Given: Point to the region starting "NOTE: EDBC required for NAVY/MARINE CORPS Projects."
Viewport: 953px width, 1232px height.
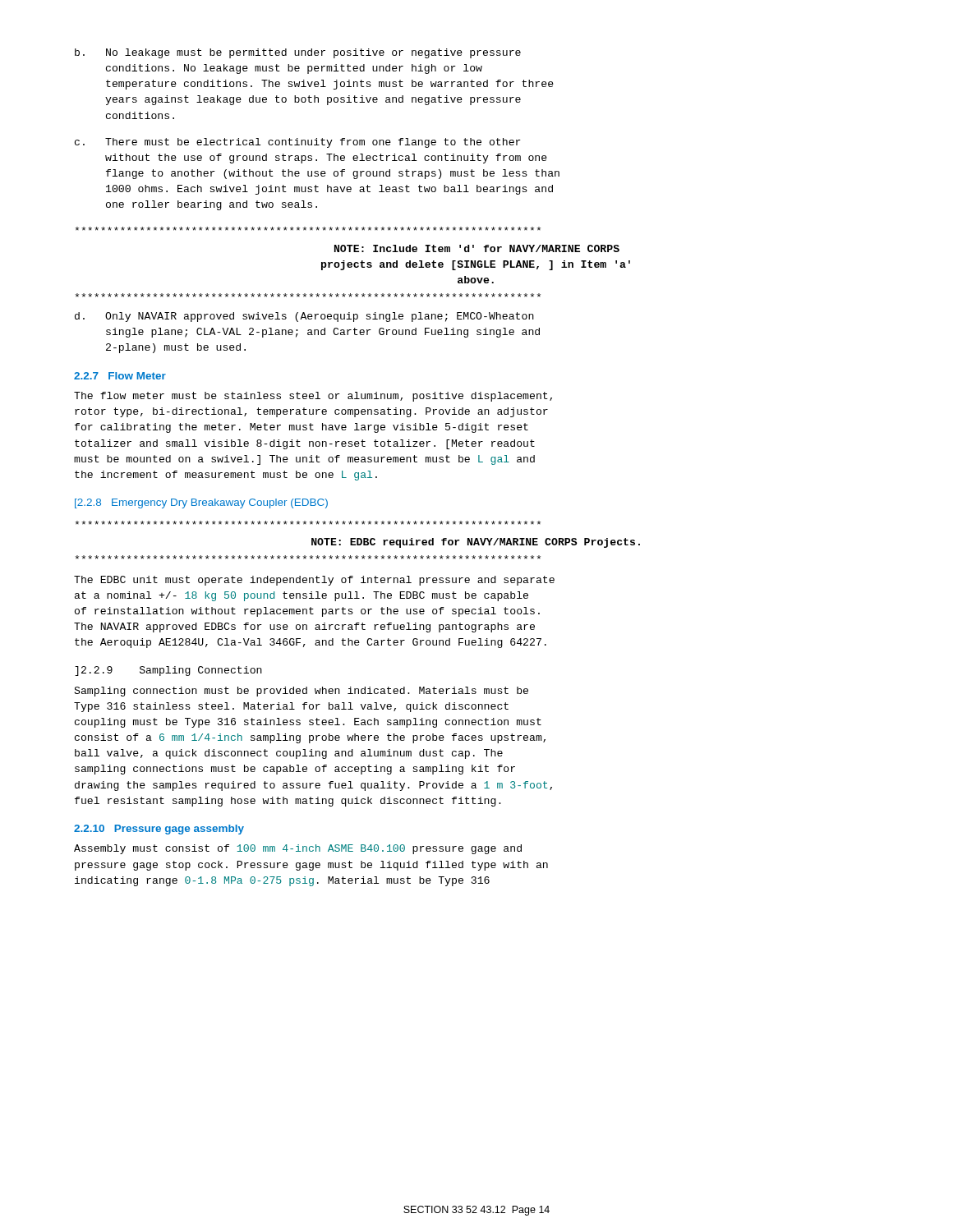Looking at the screenshot, I should point(476,542).
